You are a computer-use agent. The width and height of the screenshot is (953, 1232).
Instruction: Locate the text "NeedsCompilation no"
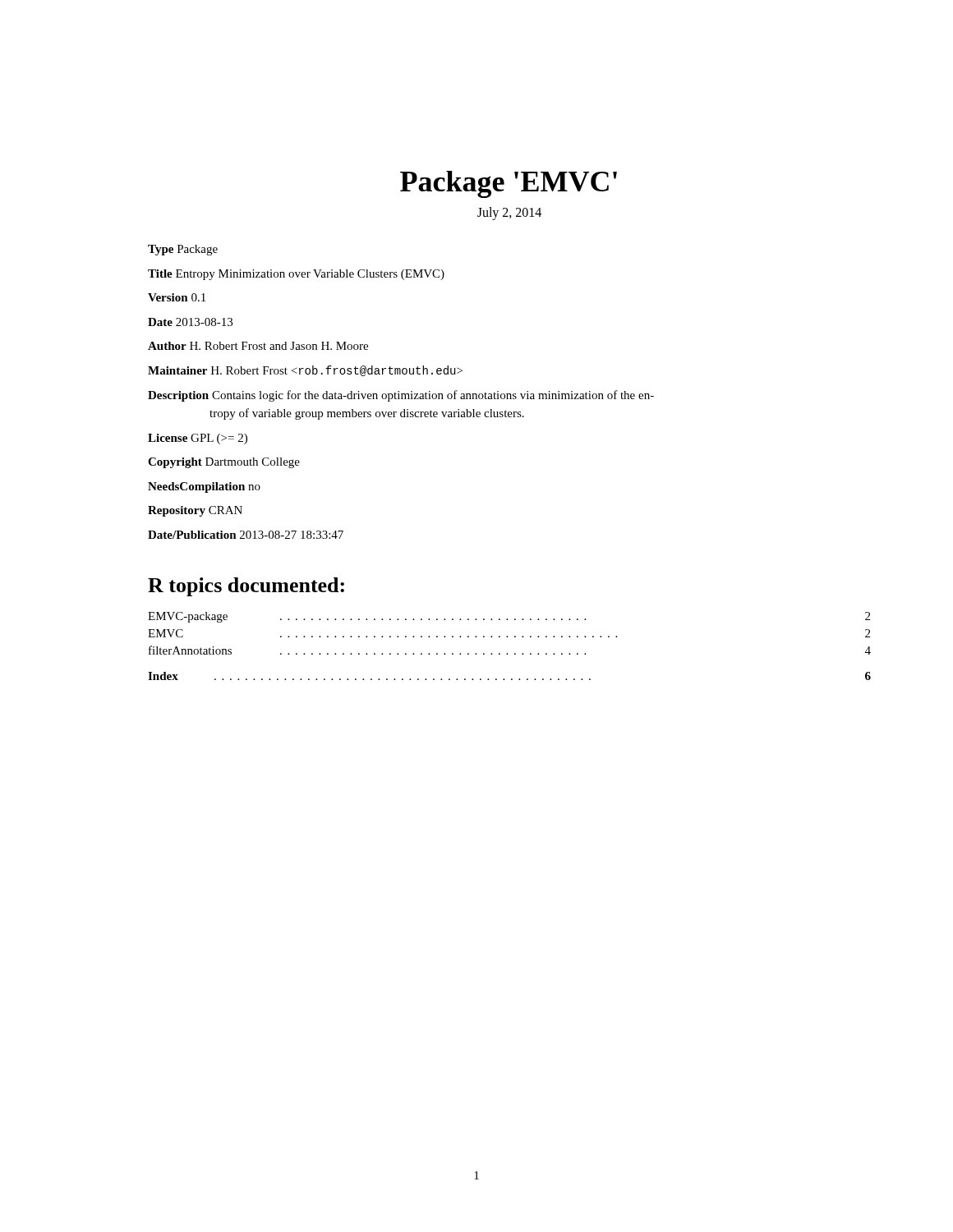[204, 486]
